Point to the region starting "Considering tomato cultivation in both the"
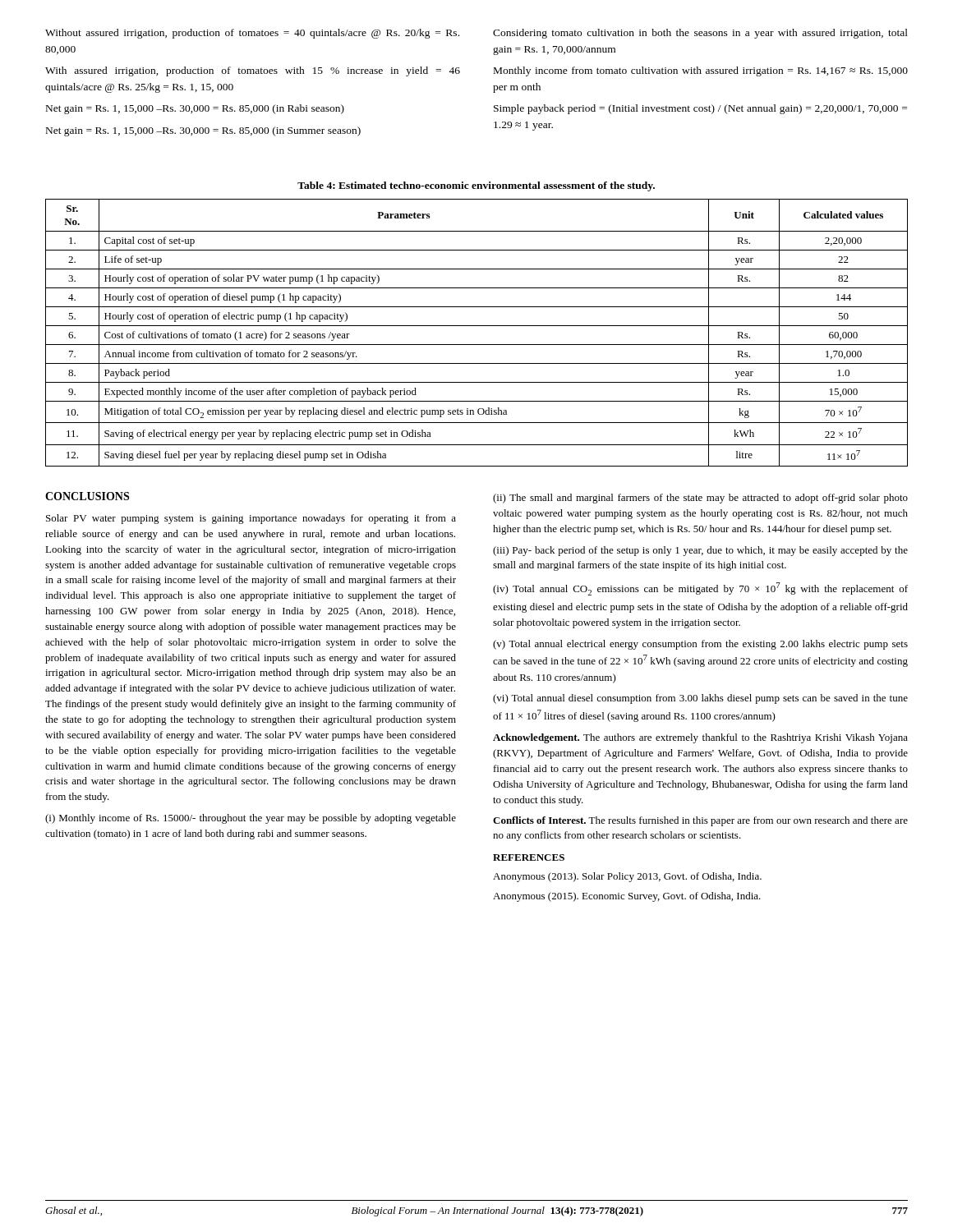Viewport: 953px width, 1232px height. (x=700, y=79)
